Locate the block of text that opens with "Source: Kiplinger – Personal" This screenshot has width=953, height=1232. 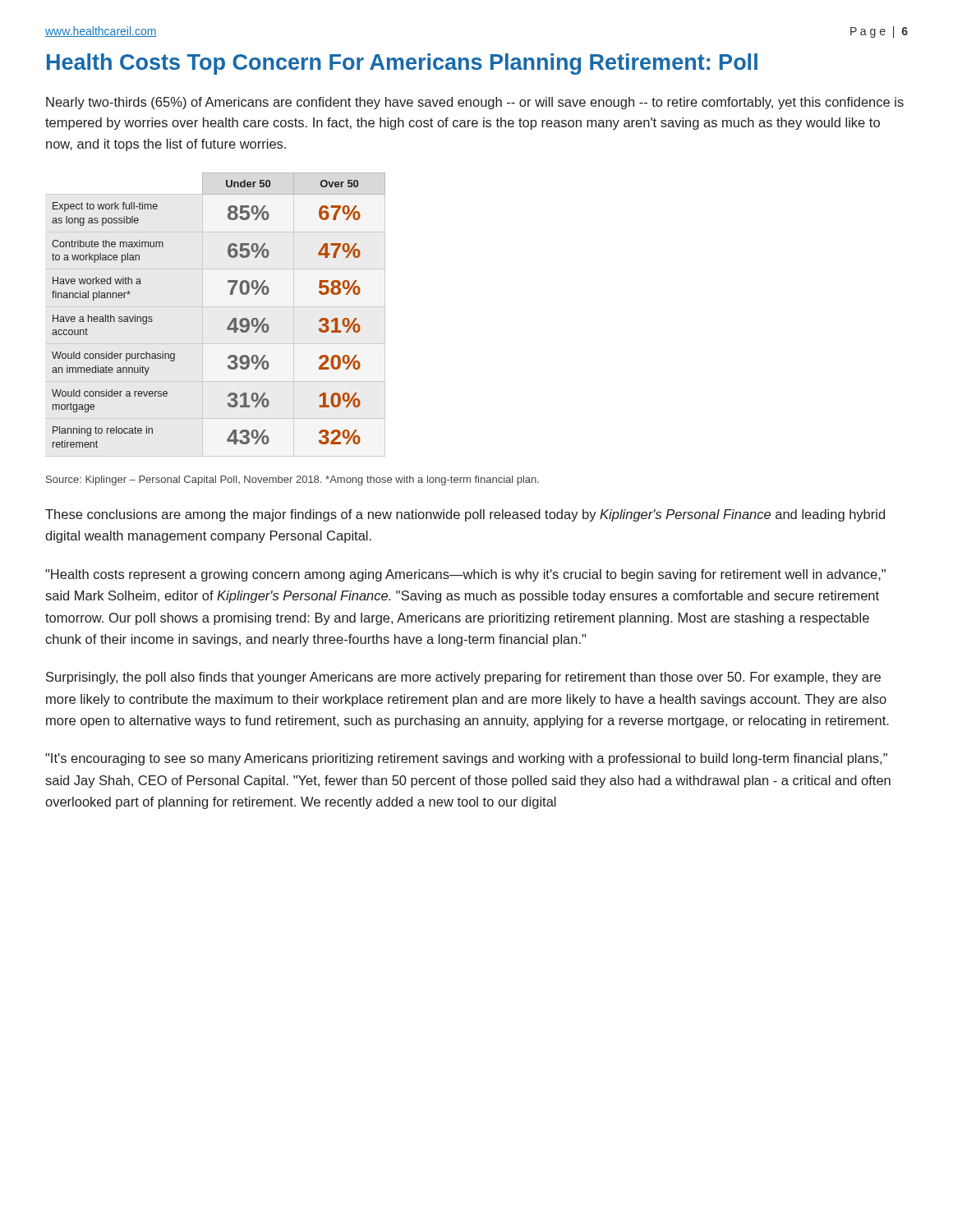tap(292, 479)
